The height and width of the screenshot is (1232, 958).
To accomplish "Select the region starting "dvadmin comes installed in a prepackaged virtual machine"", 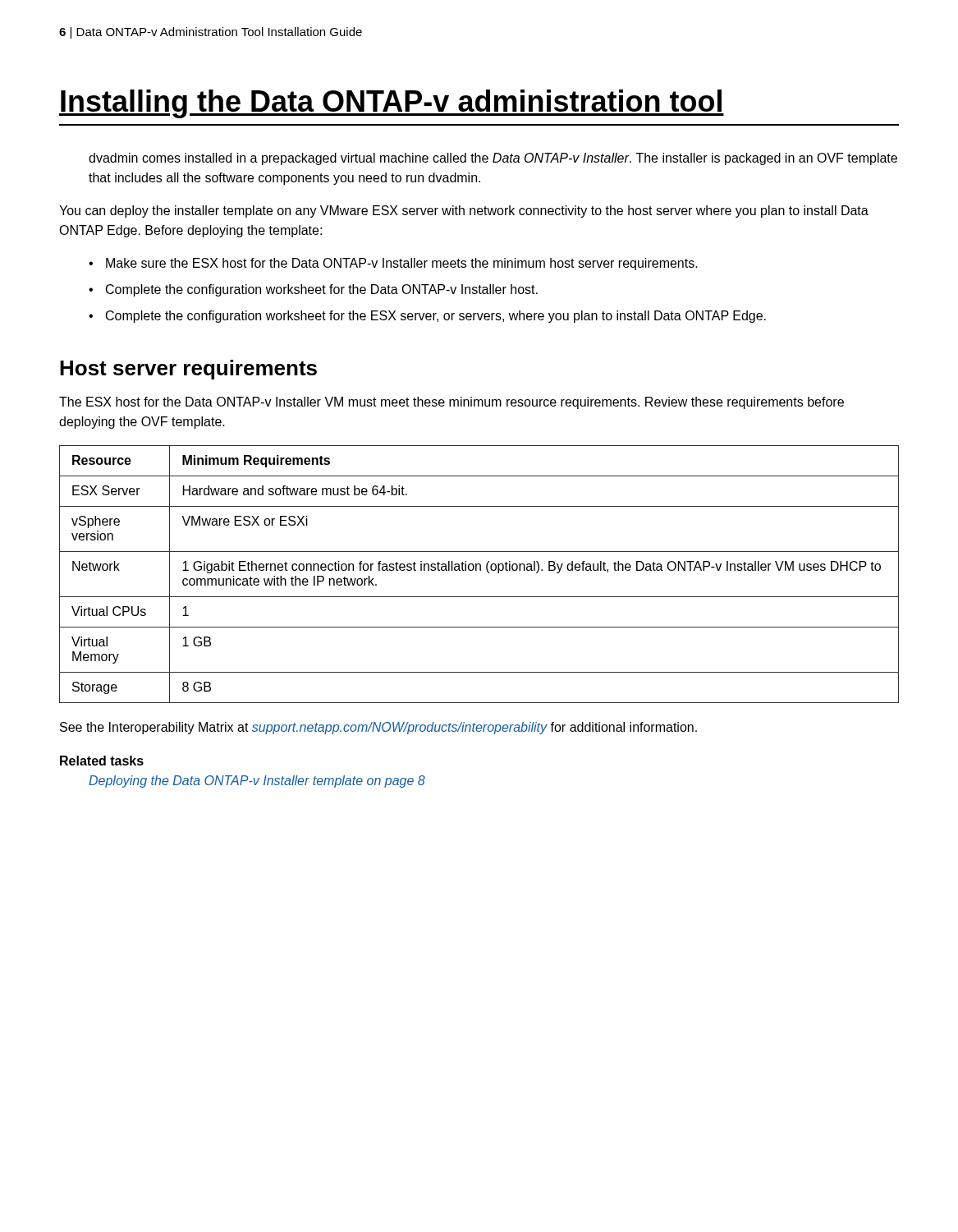I will coord(493,168).
